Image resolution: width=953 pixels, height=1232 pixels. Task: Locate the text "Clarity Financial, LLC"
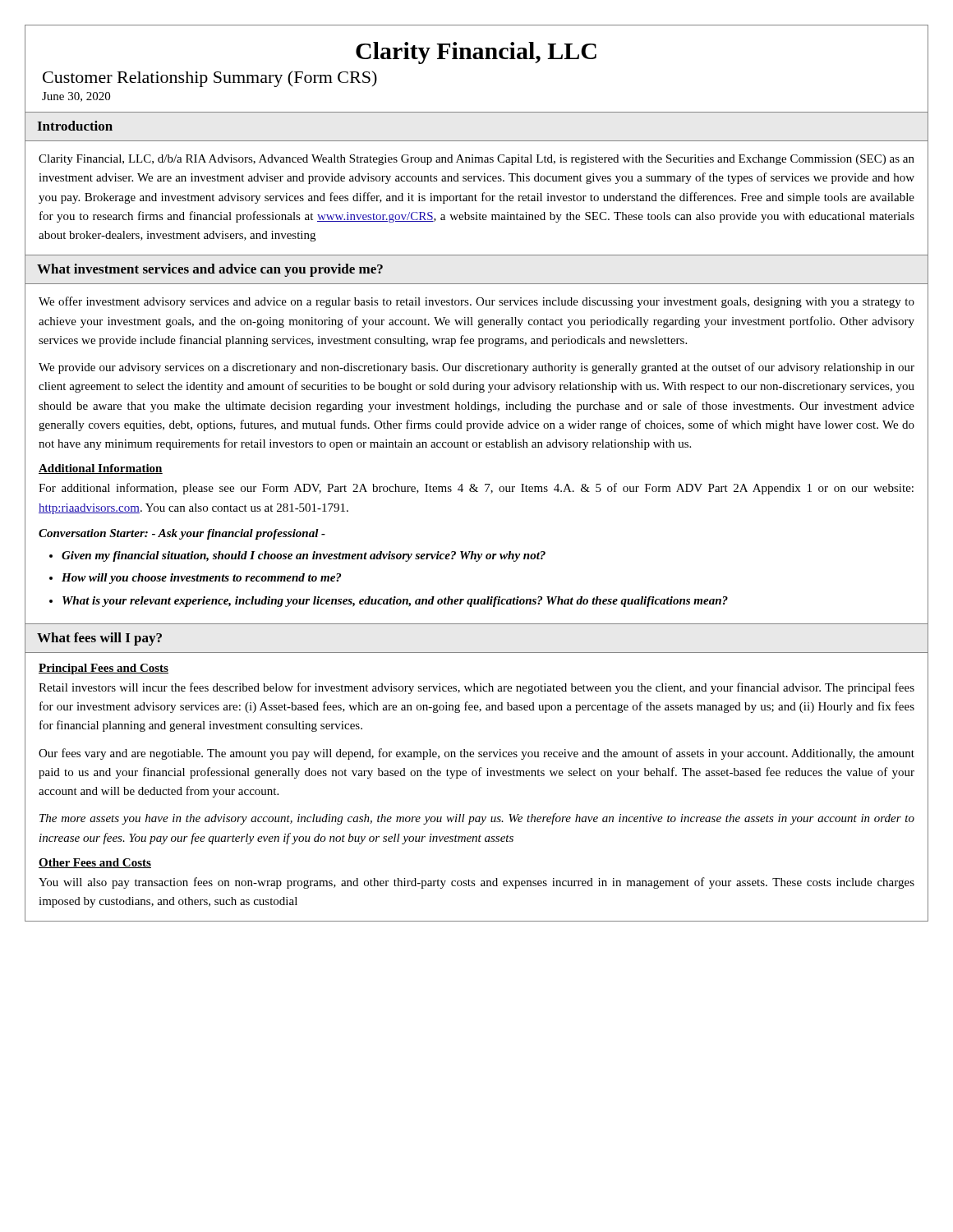point(476,51)
